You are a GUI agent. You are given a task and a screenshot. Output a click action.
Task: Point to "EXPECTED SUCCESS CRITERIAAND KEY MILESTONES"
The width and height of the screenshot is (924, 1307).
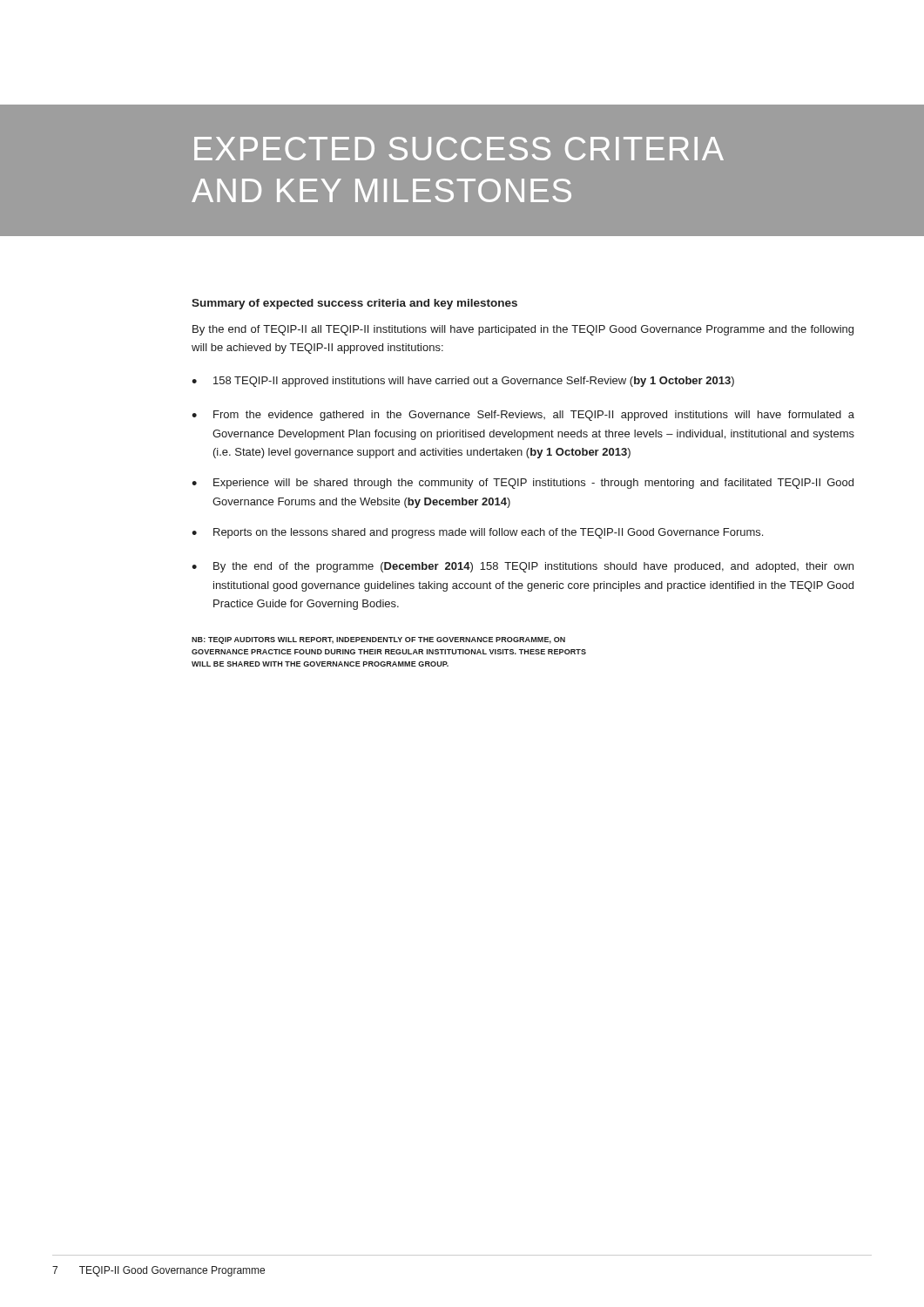tap(532, 170)
